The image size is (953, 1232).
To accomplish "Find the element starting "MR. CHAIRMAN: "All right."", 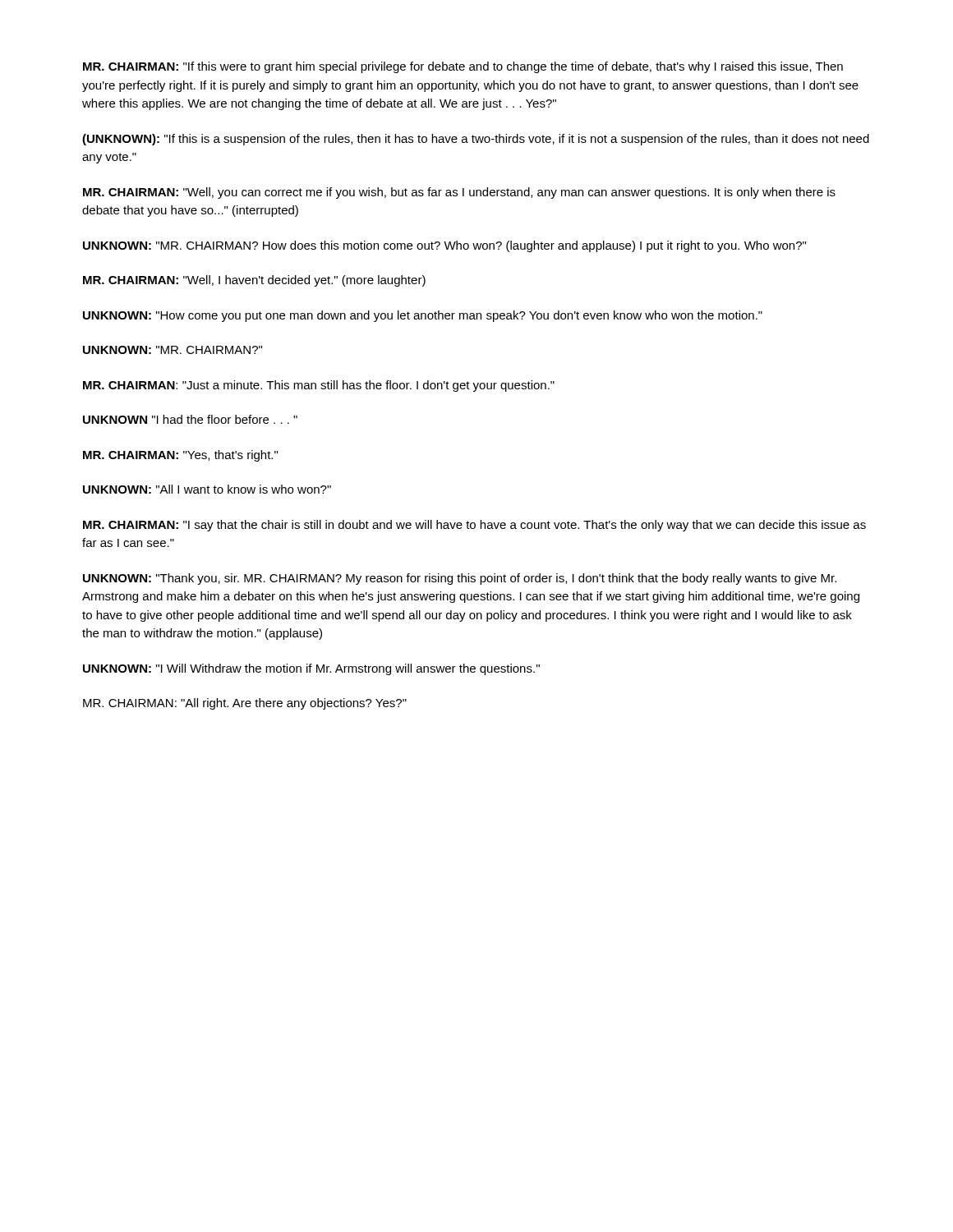I will [244, 703].
